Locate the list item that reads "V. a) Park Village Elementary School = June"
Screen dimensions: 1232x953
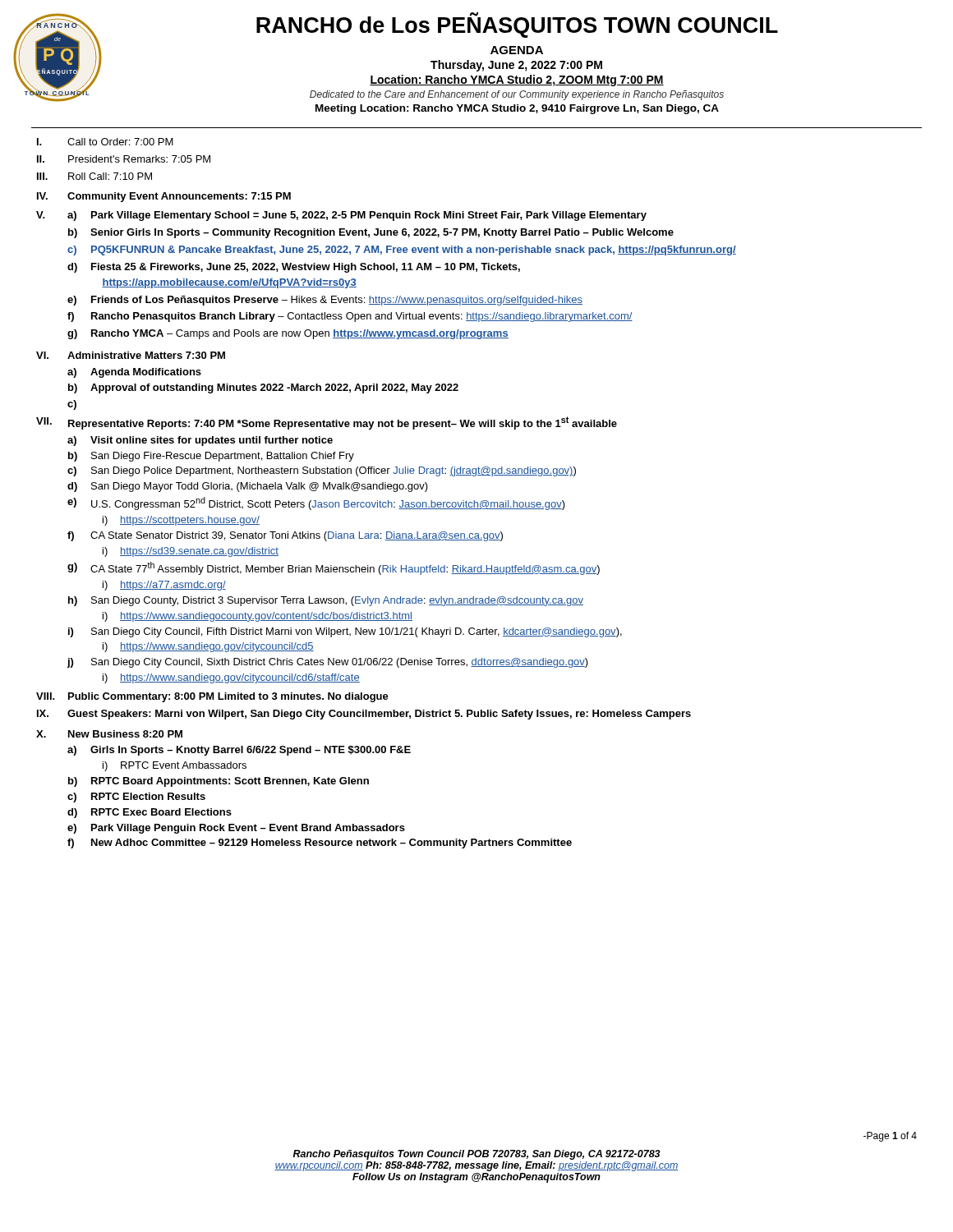pyautogui.click(x=476, y=276)
